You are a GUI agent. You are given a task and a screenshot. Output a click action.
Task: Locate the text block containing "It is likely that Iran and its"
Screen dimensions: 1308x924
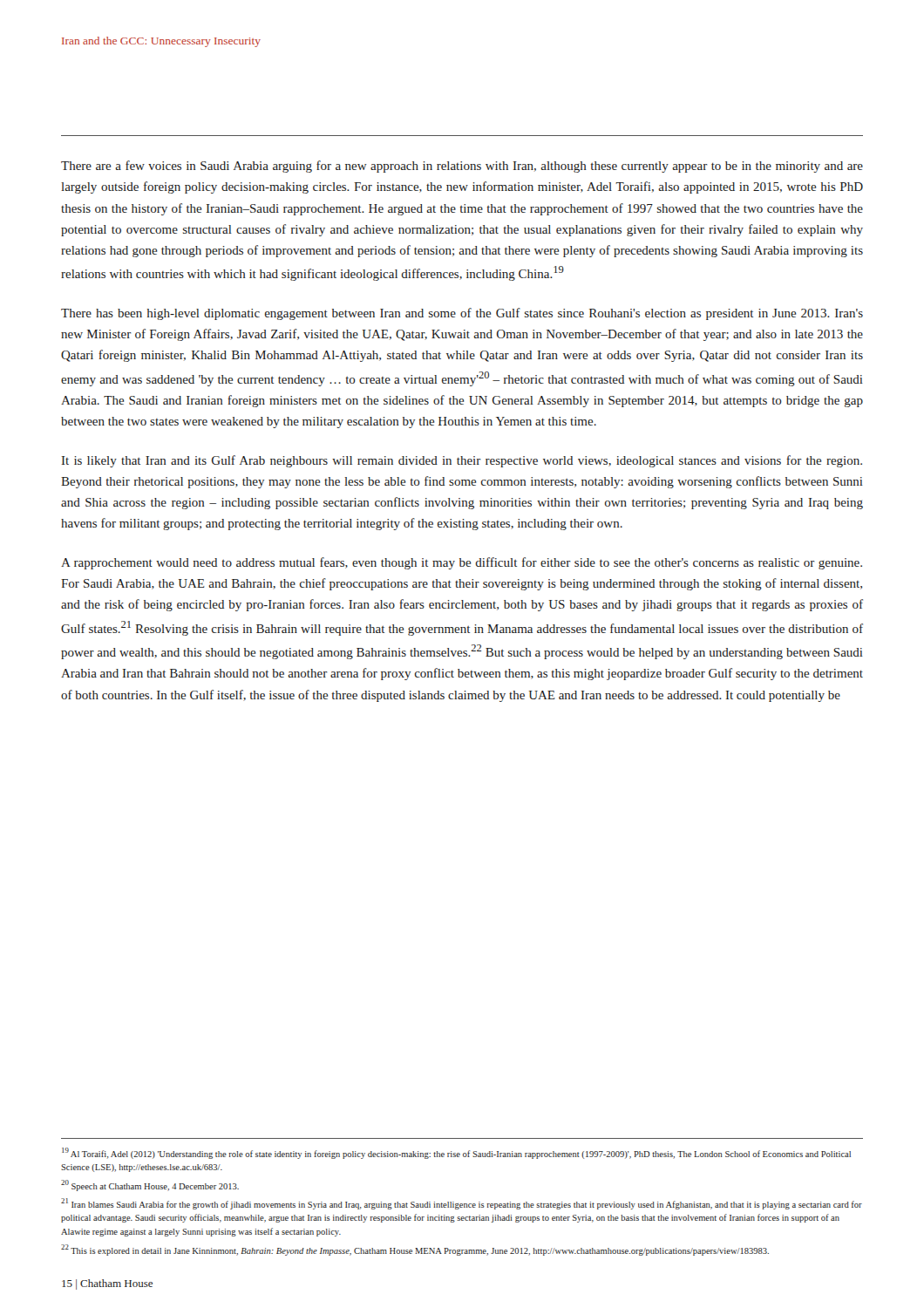462,492
